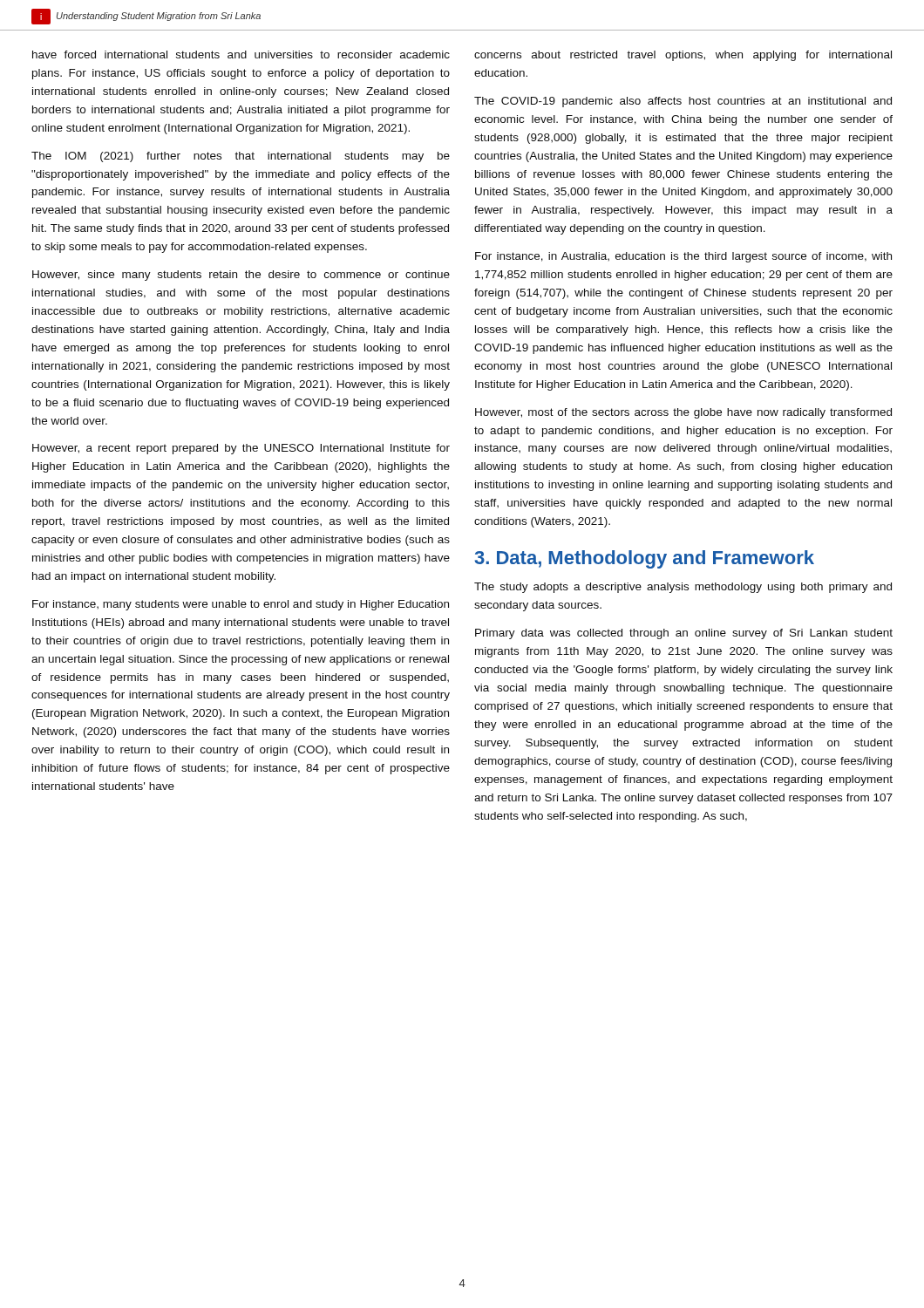Find the region starting "However, since many"
The image size is (924, 1308).
(x=241, y=348)
